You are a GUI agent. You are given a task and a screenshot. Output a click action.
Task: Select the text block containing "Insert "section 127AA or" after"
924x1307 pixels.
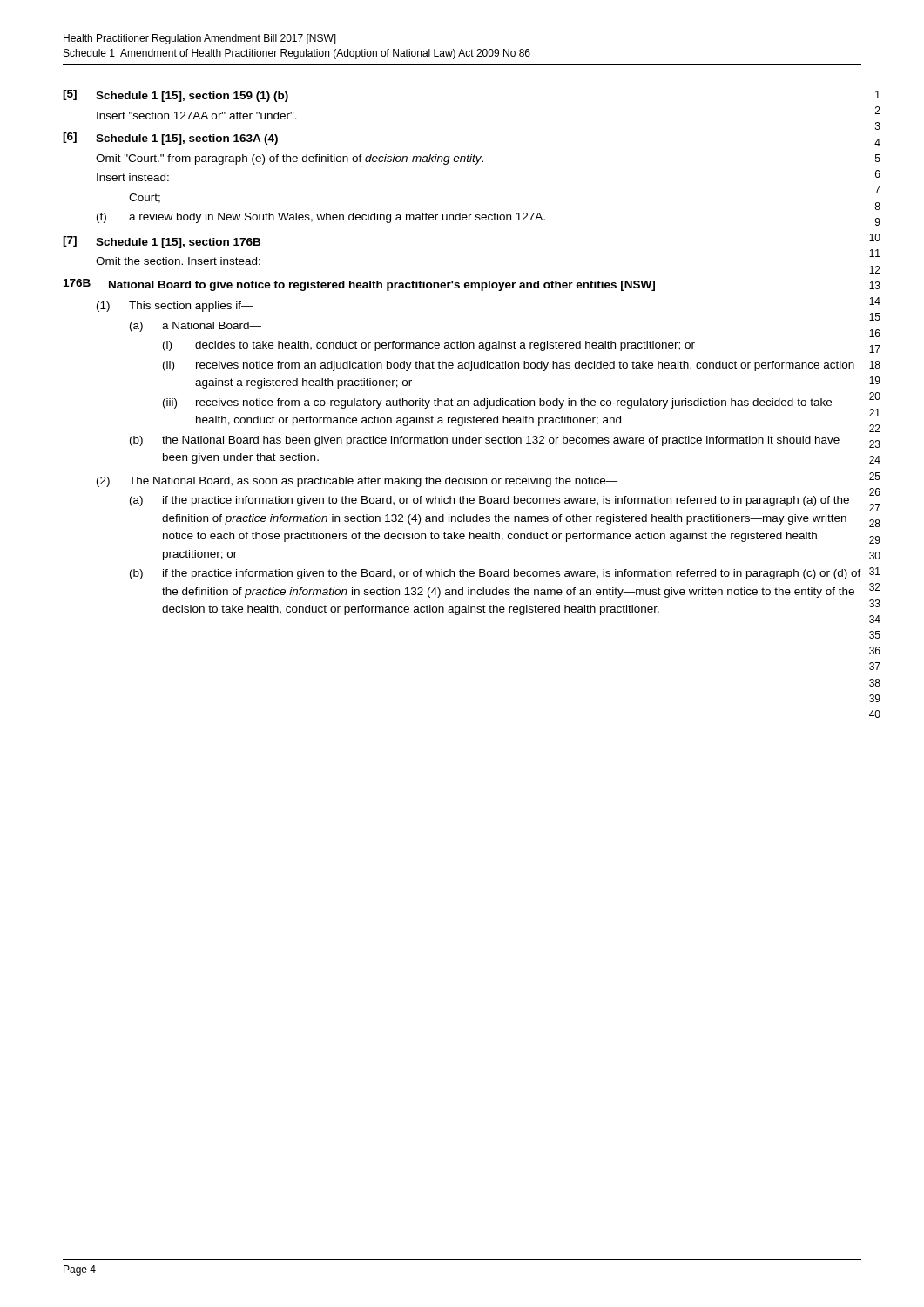click(197, 115)
